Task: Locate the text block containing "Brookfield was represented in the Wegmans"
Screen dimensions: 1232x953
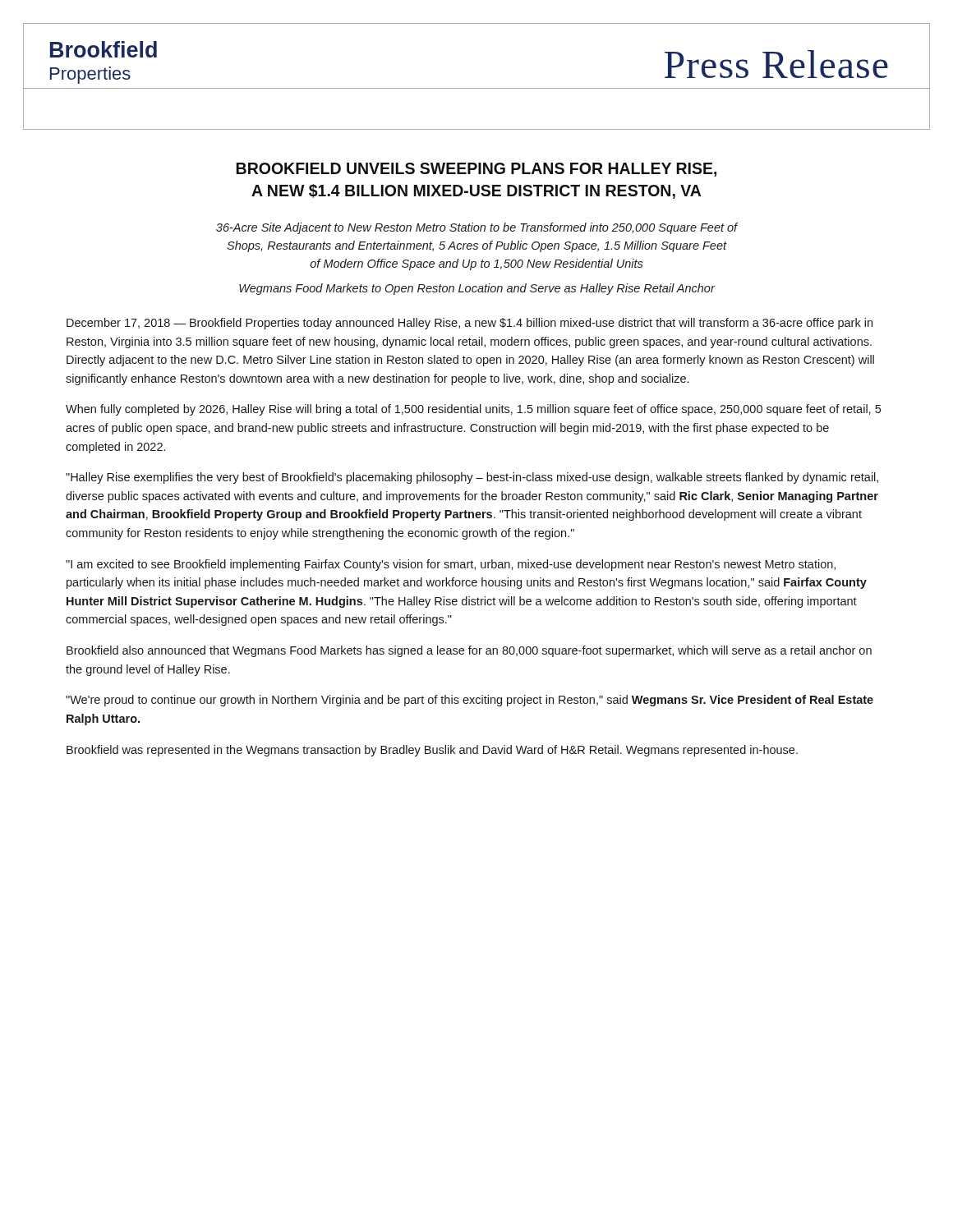Action: point(432,749)
